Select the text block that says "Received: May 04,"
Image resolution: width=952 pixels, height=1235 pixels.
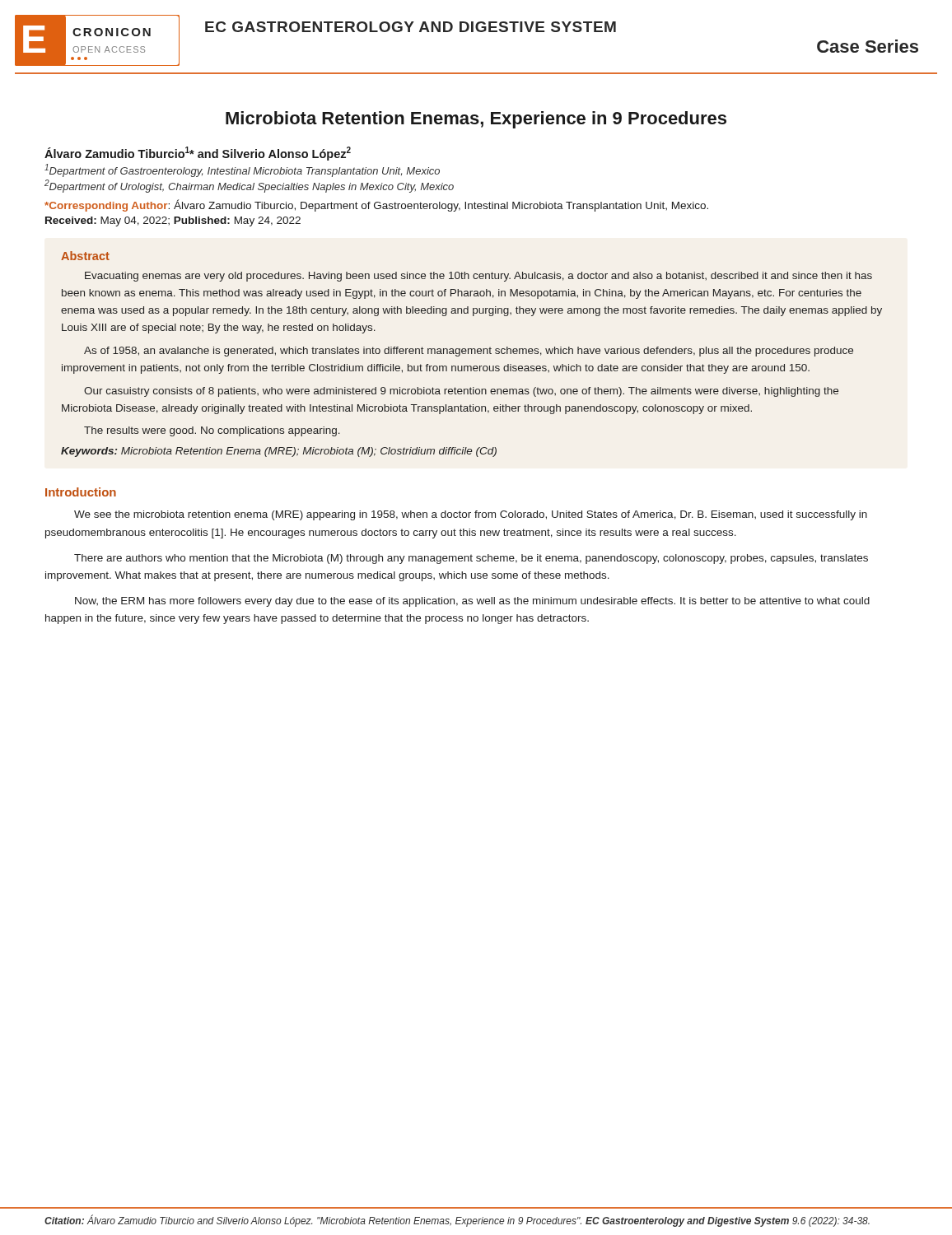coord(173,220)
